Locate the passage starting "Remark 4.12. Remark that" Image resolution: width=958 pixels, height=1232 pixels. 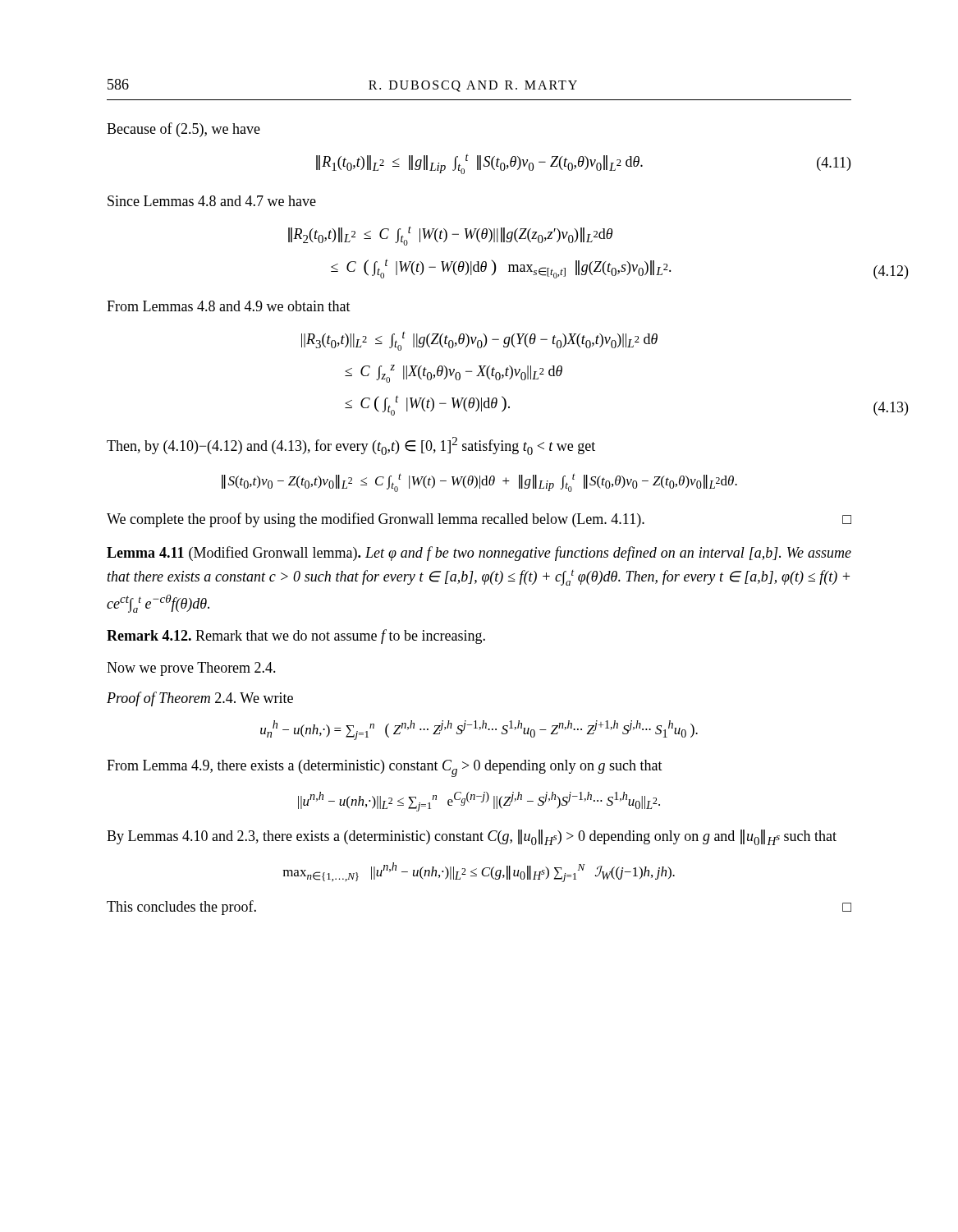(x=296, y=636)
